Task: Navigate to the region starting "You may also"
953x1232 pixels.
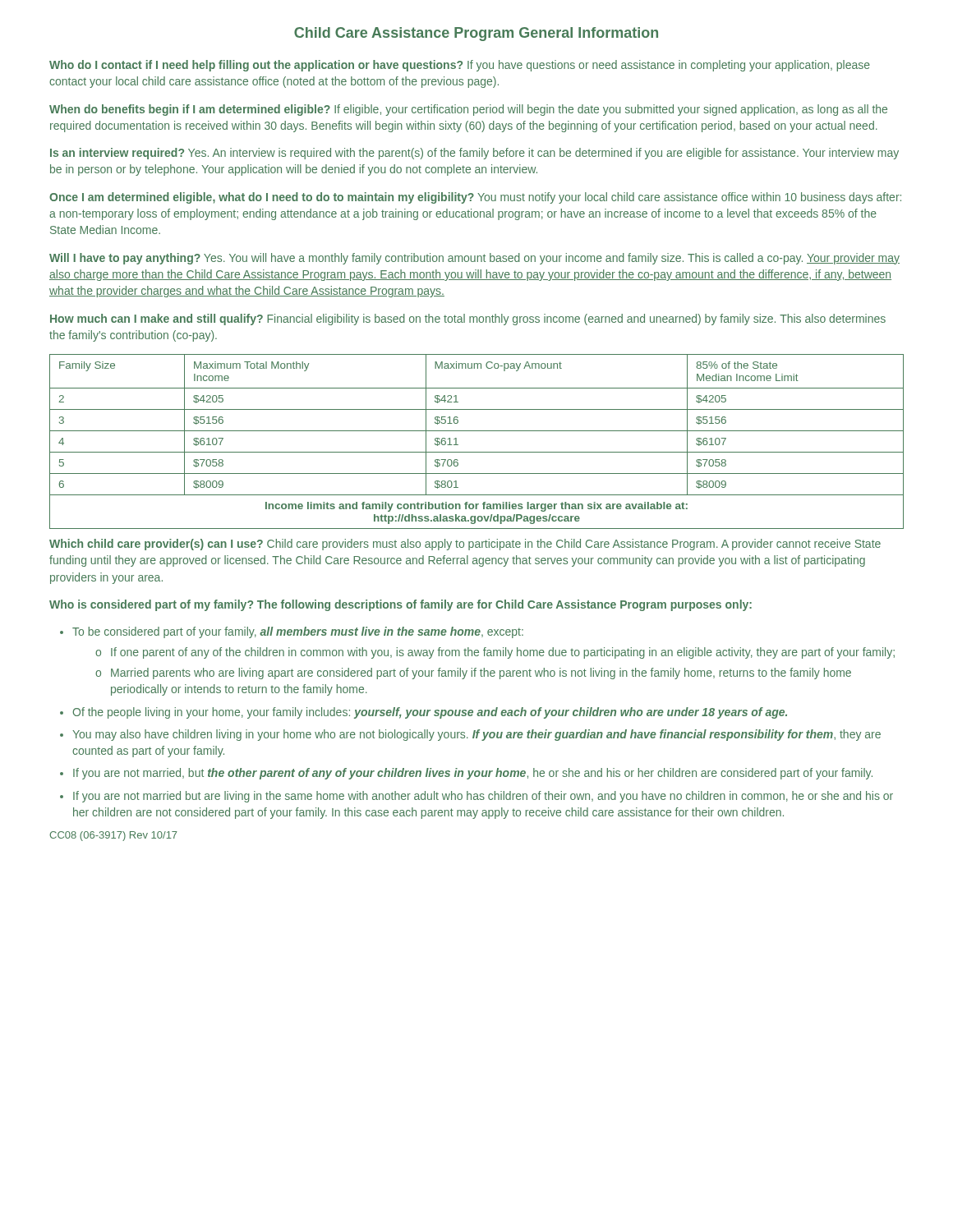Action: [x=477, y=743]
